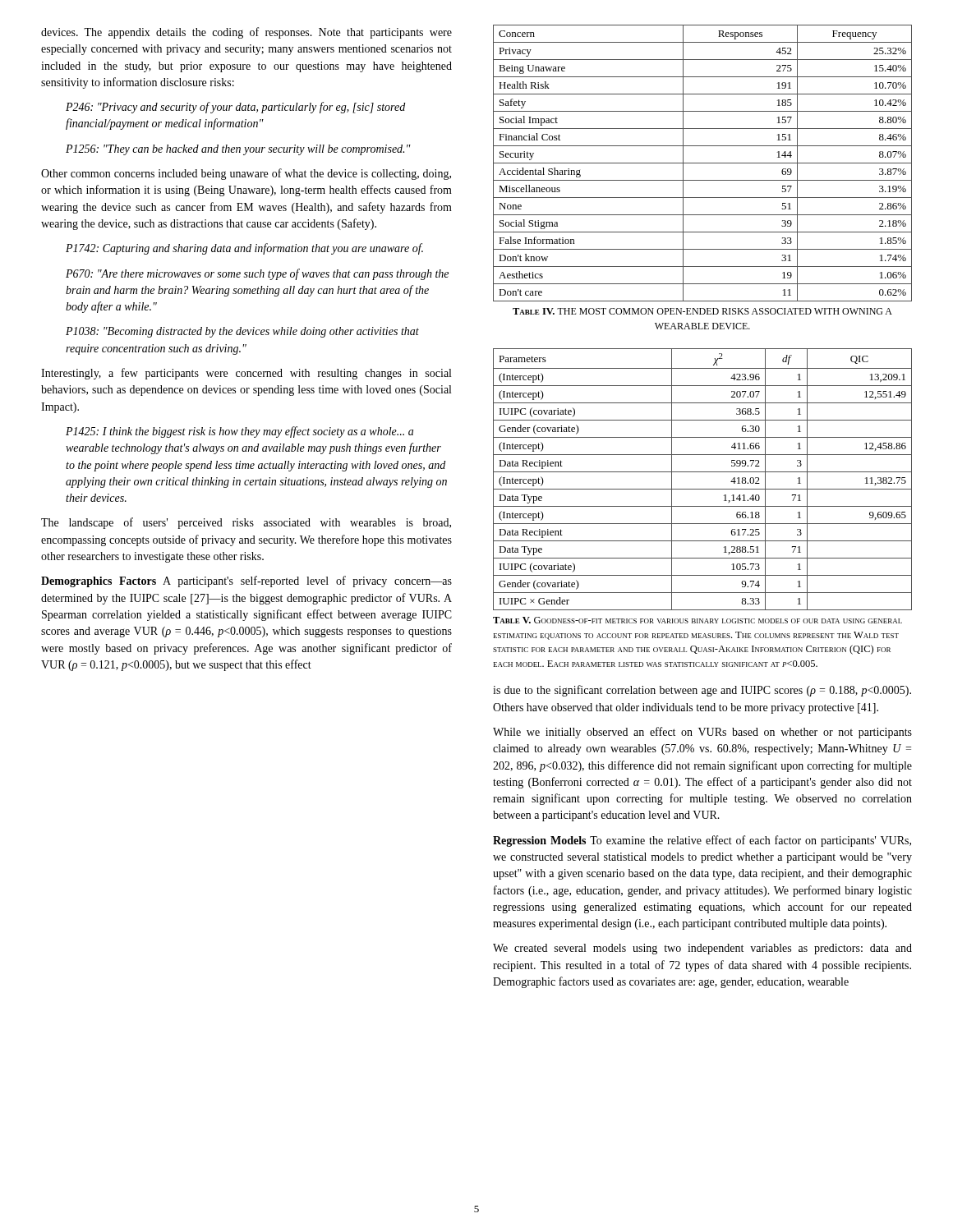Locate the table with the text "IUIPC (covariate)"
Screen dimensions: 1232x953
coord(702,479)
